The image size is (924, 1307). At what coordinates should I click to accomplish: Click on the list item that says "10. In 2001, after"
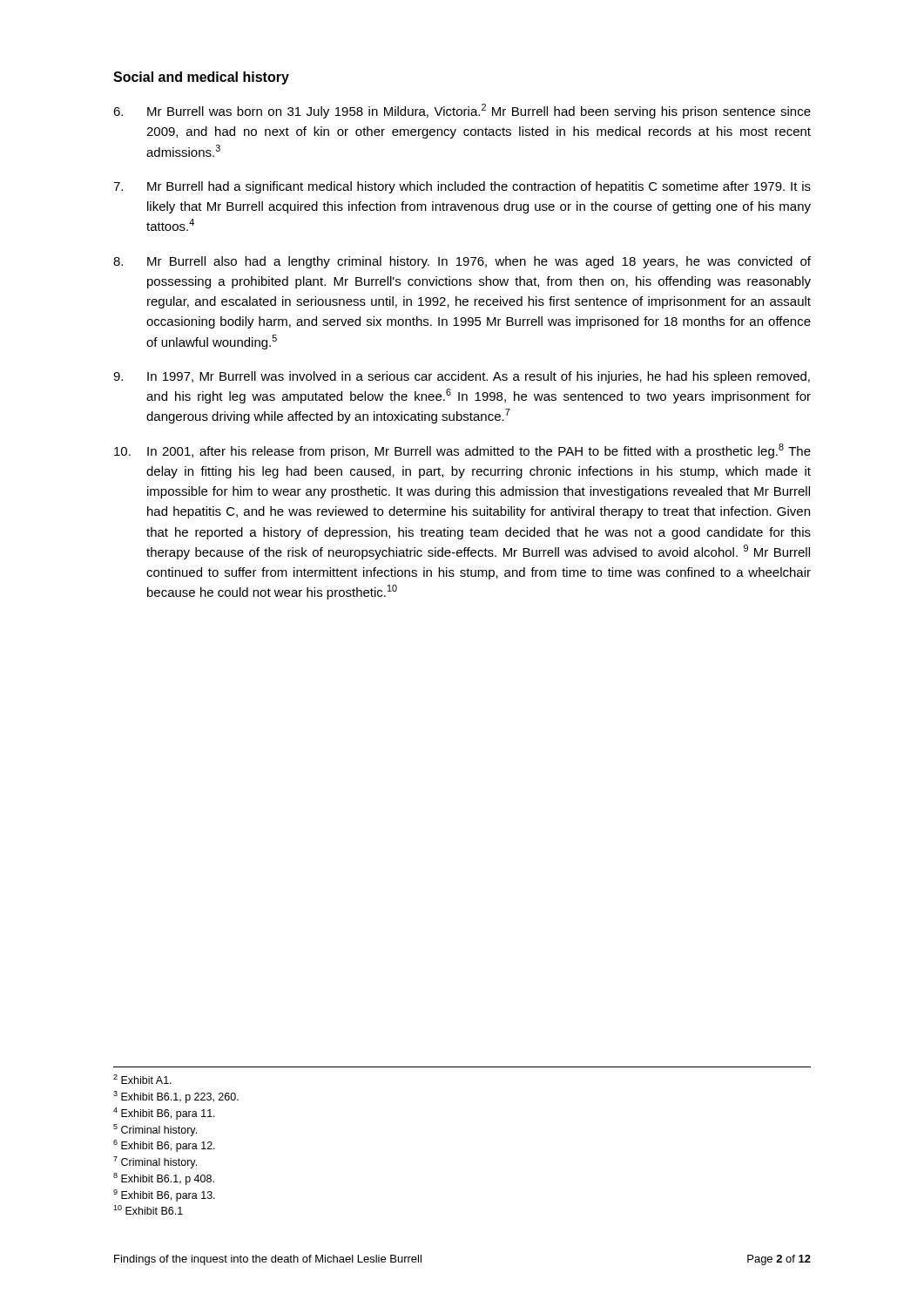tap(462, 521)
